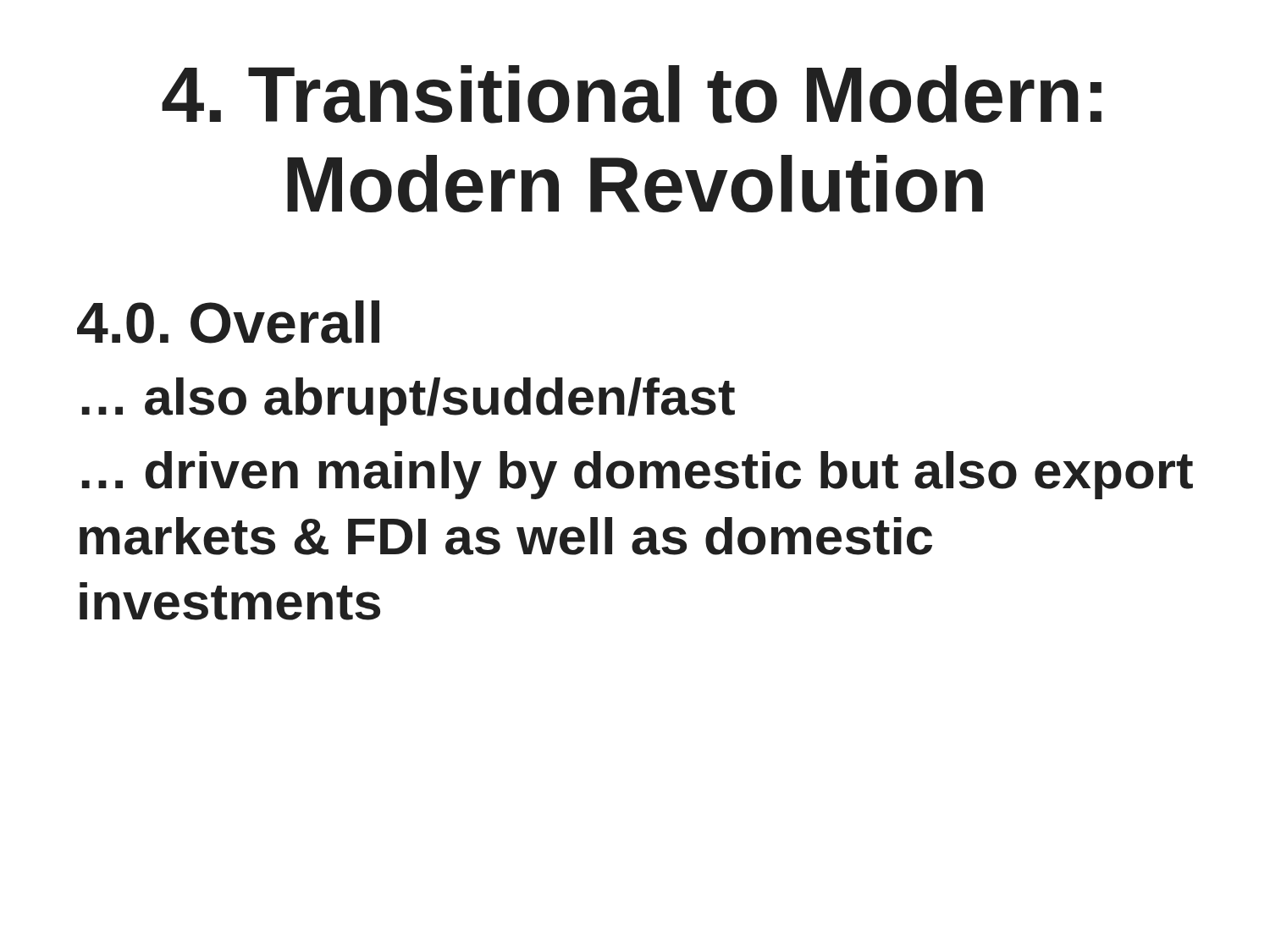Locate the text "… also abrupt/sudden/fast"
The height and width of the screenshot is (952, 1270).
coord(406,396)
